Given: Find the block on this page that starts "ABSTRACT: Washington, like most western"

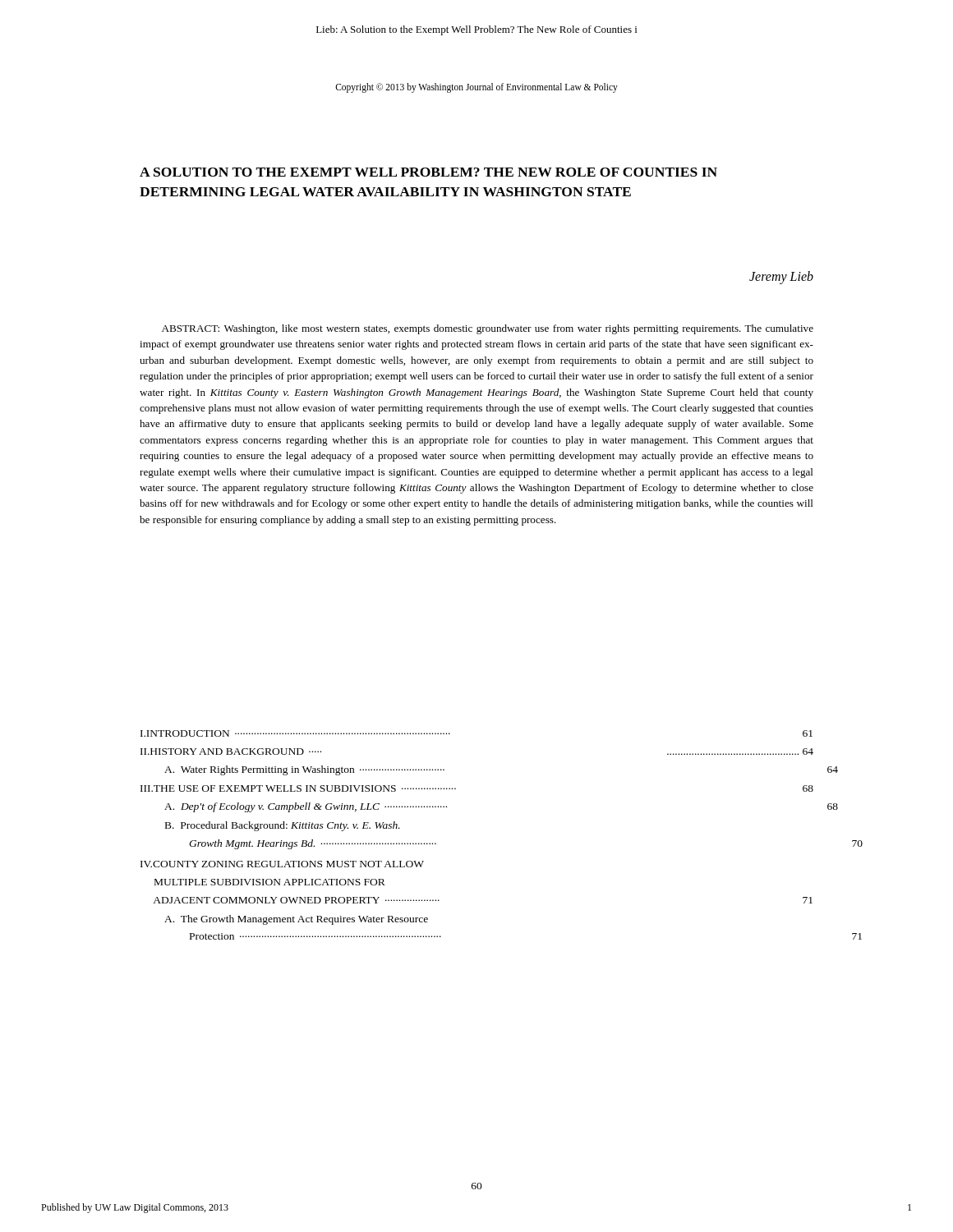Looking at the screenshot, I should point(476,424).
